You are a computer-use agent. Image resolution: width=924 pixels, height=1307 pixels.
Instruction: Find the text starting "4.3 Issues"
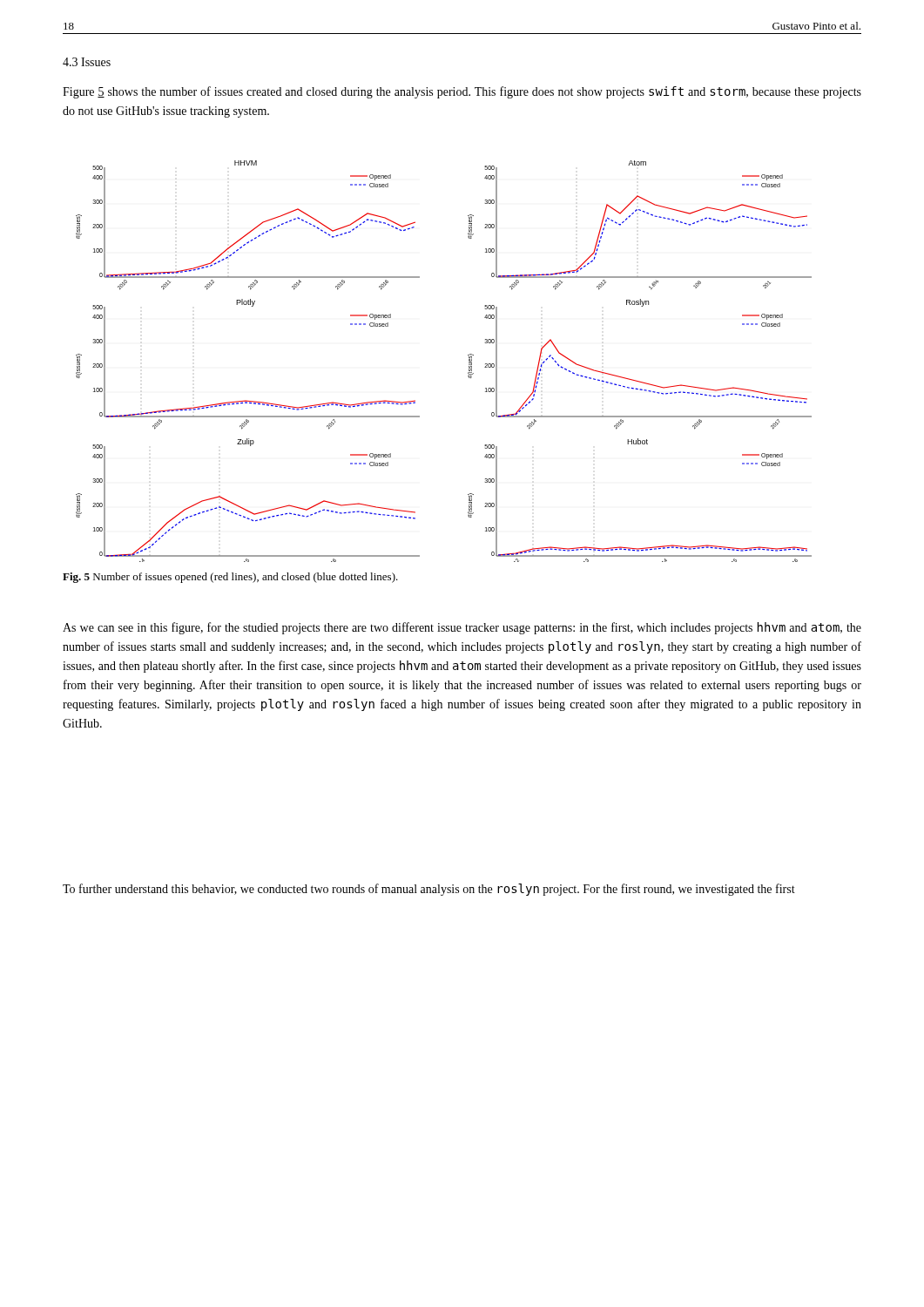[87, 62]
